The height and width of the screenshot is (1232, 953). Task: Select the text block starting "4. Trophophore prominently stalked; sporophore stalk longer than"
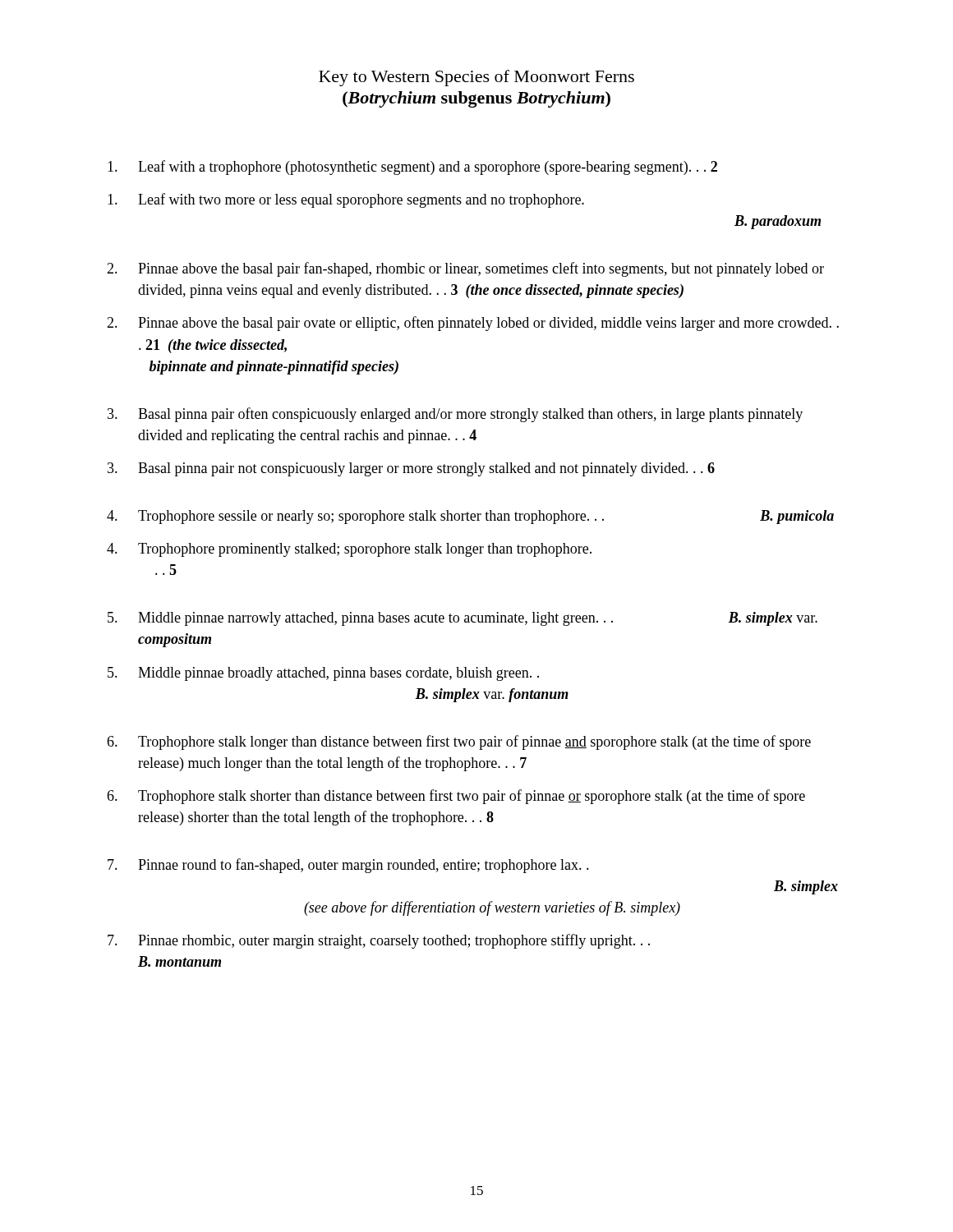[x=476, y=560]
